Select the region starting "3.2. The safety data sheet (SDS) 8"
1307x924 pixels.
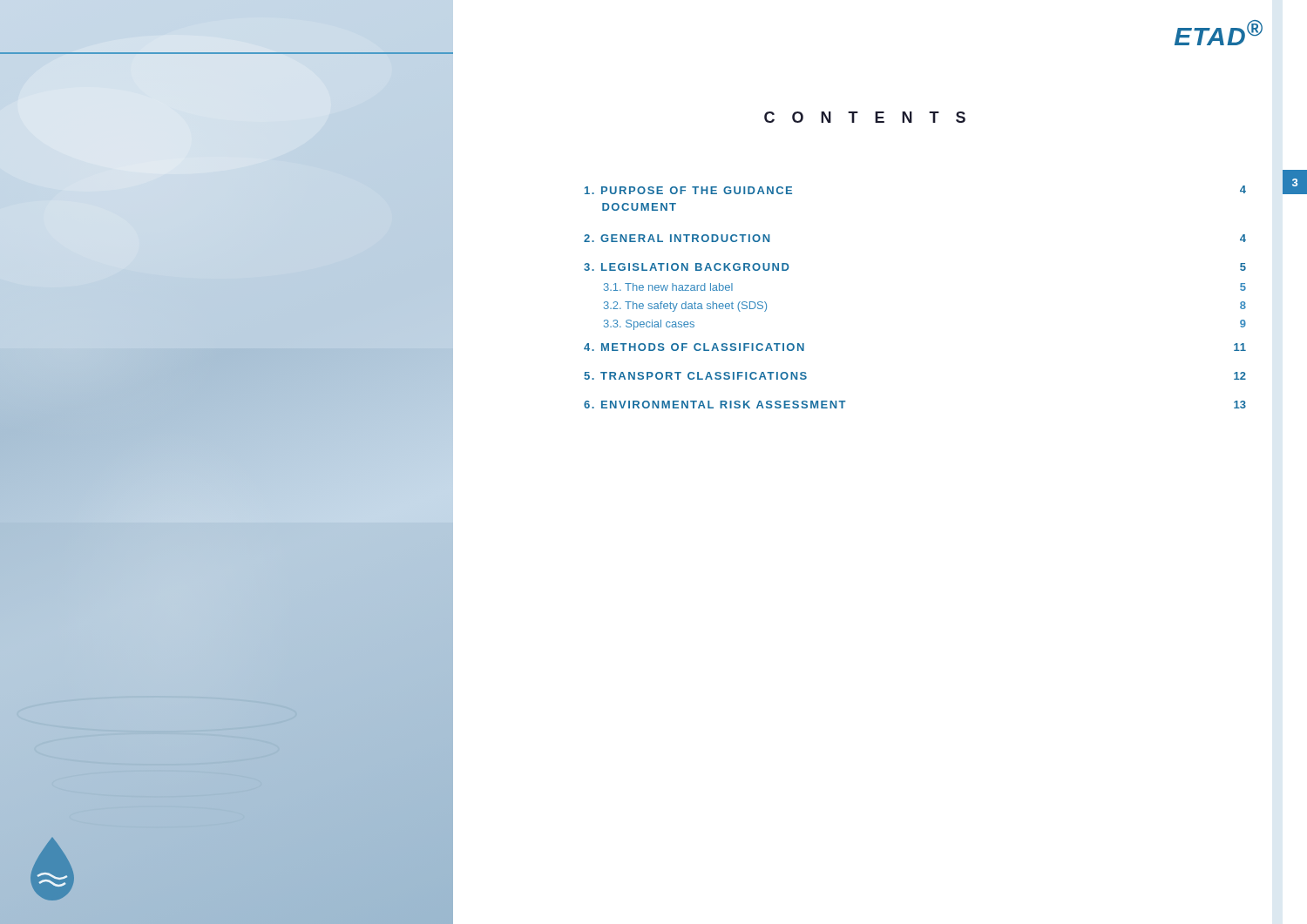685,306
